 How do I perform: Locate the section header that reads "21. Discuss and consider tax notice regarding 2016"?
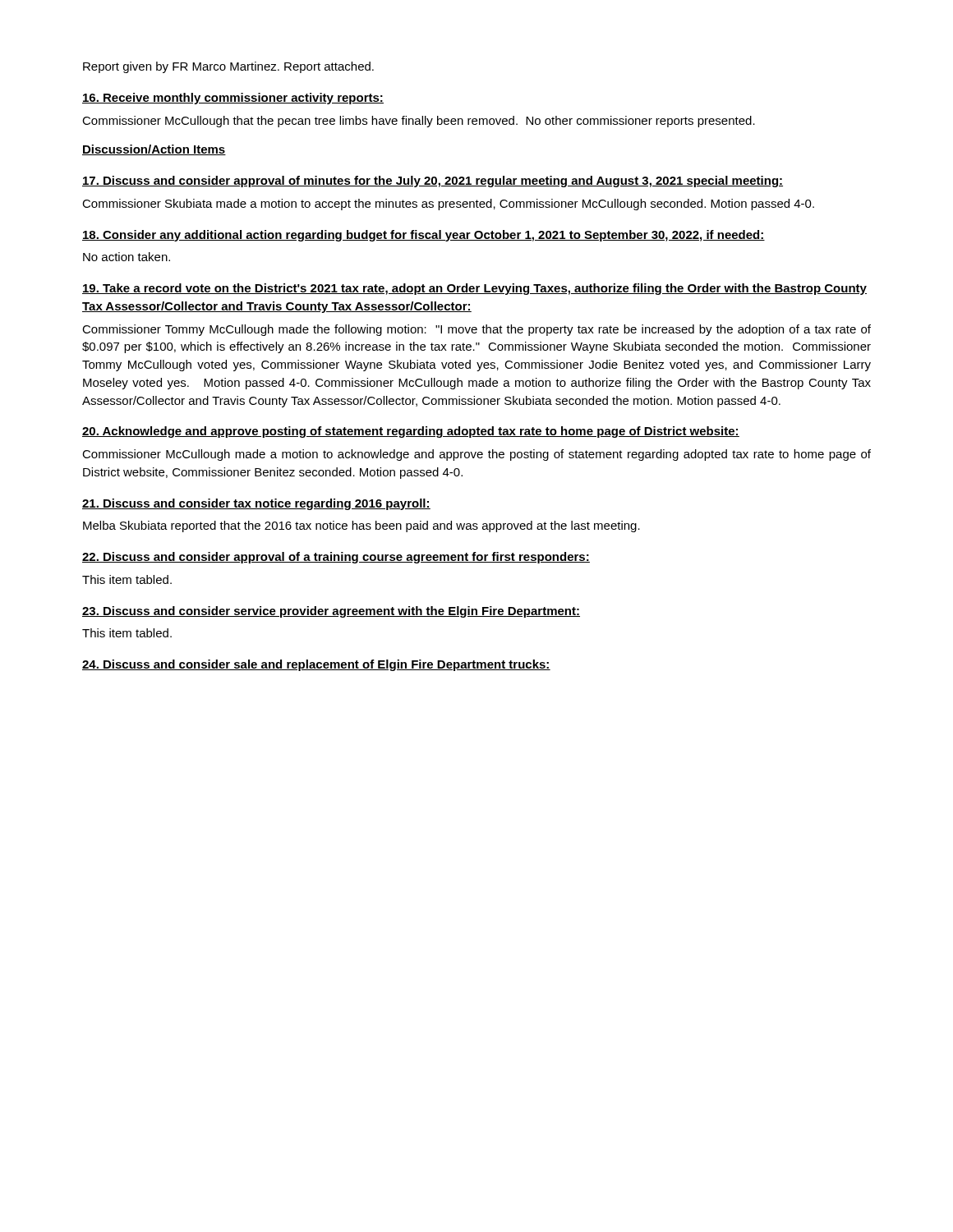(x=256, y=503)
